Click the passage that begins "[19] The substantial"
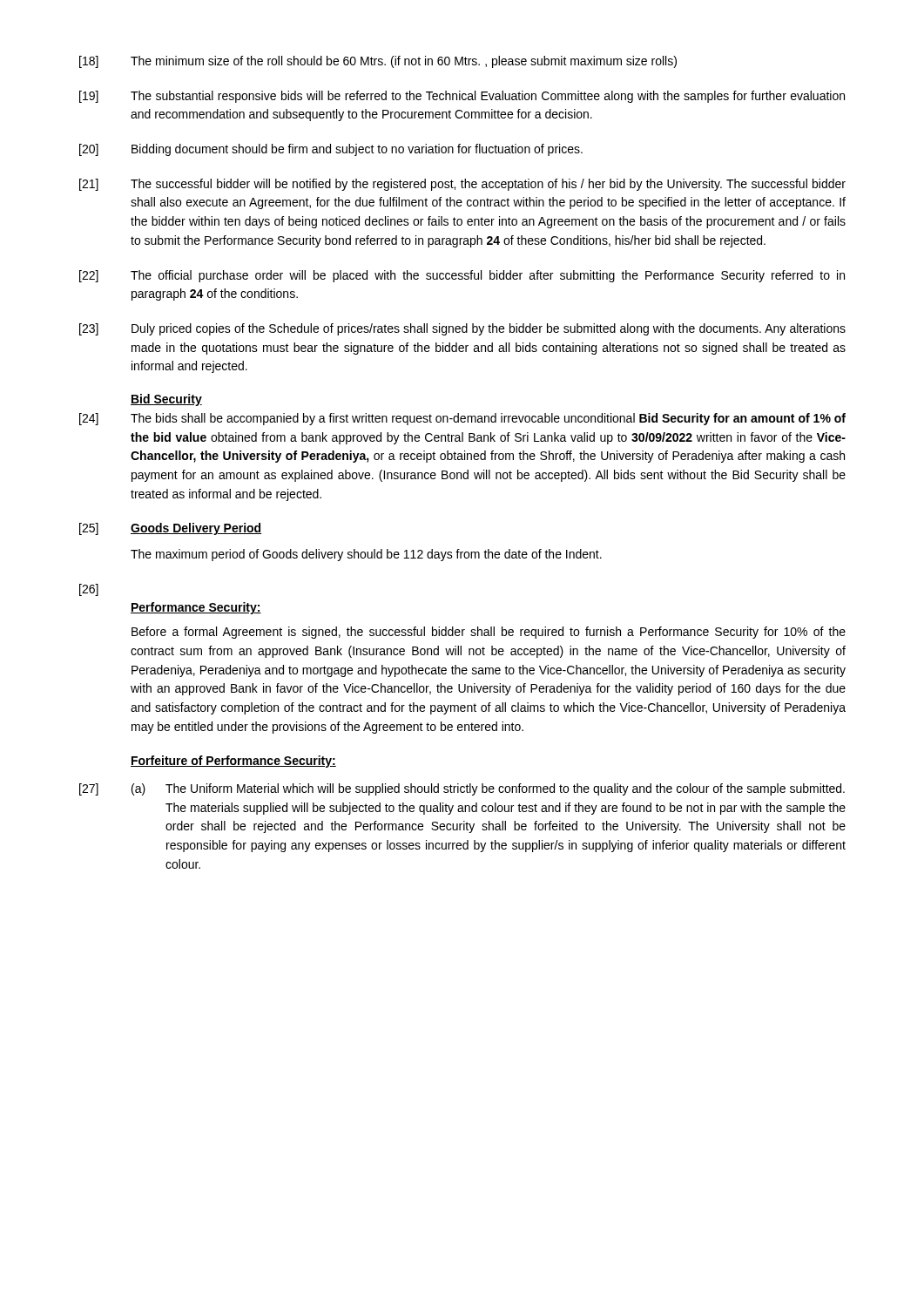Screen dimensions: 1307x924 point(462,106)
